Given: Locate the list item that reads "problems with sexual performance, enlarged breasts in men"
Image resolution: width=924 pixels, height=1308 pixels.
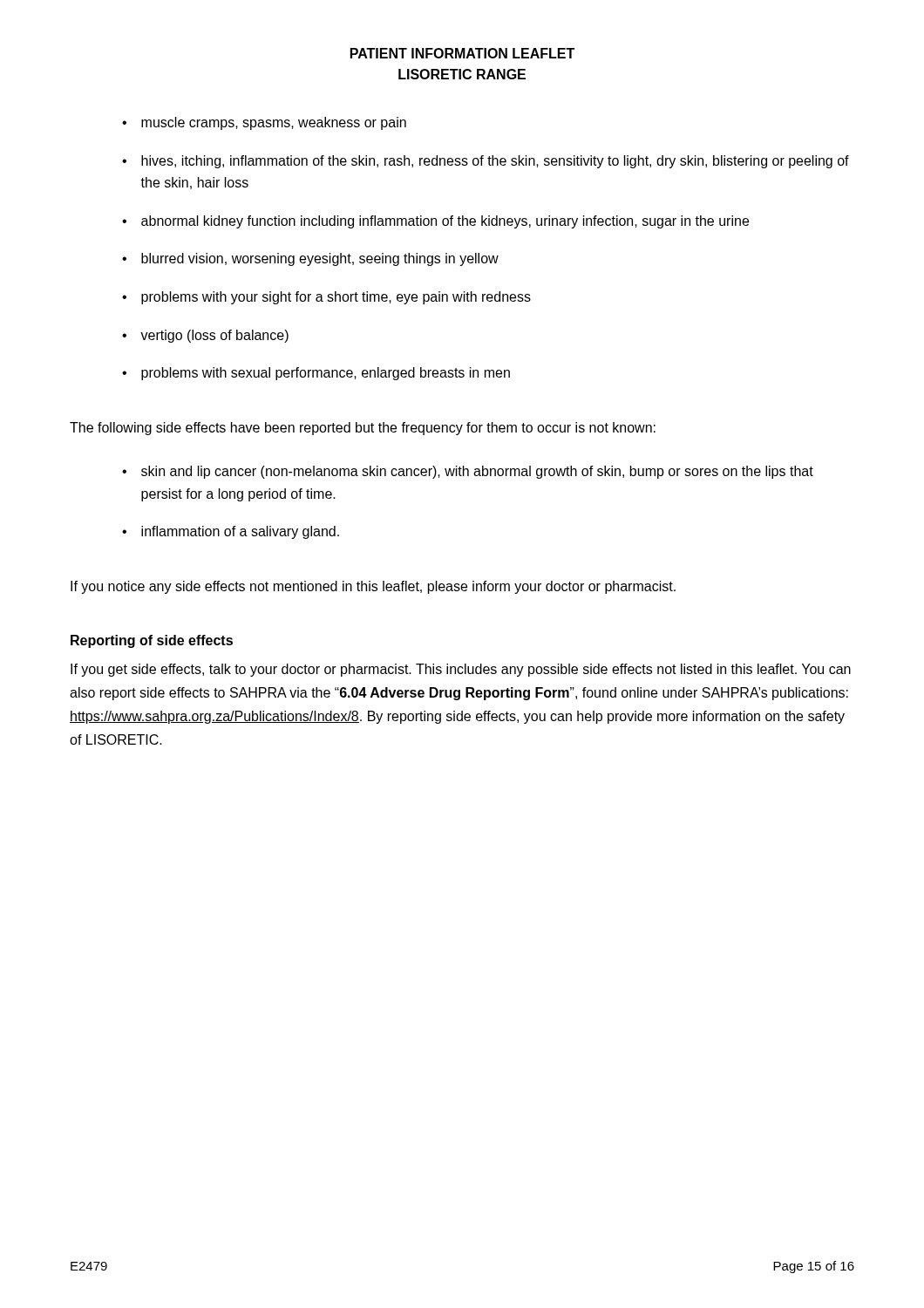Looking at the screenshot, I should pyautogui.click(x=326, y=373).
